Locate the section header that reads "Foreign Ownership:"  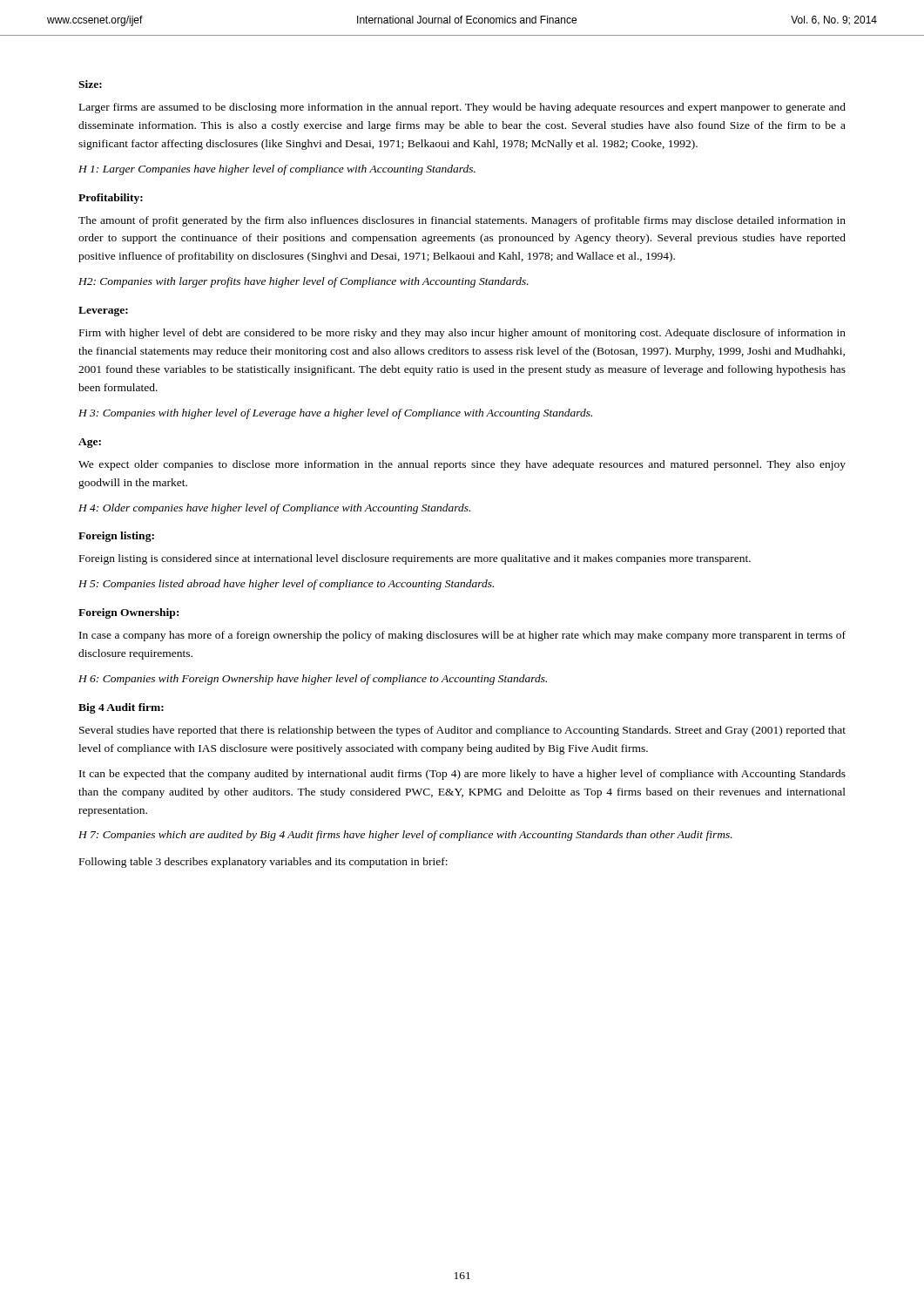tap(129, 612)
